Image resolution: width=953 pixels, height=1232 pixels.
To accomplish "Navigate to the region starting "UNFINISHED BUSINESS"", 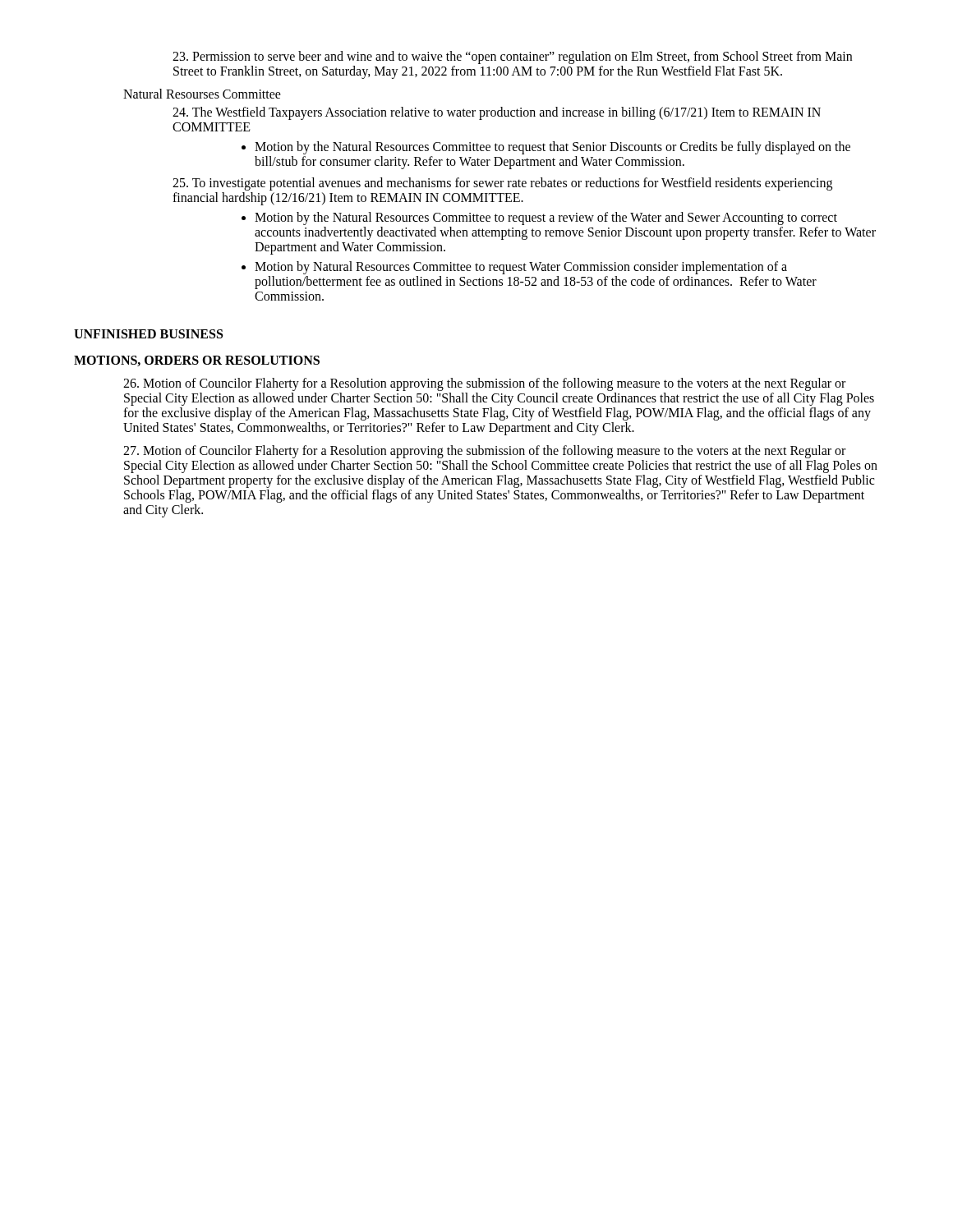I will [149, 334].
